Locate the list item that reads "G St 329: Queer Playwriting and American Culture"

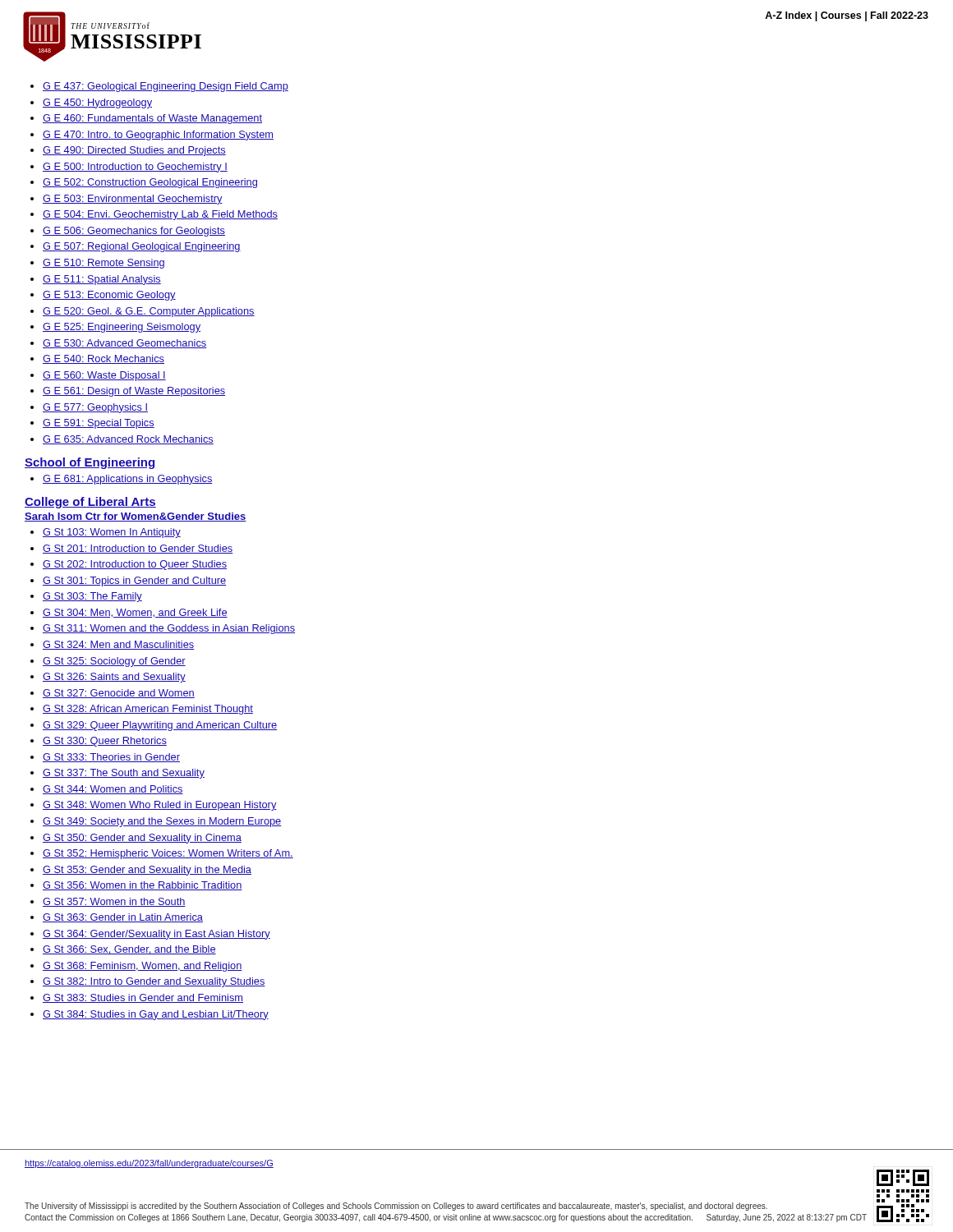click(160, 725)
